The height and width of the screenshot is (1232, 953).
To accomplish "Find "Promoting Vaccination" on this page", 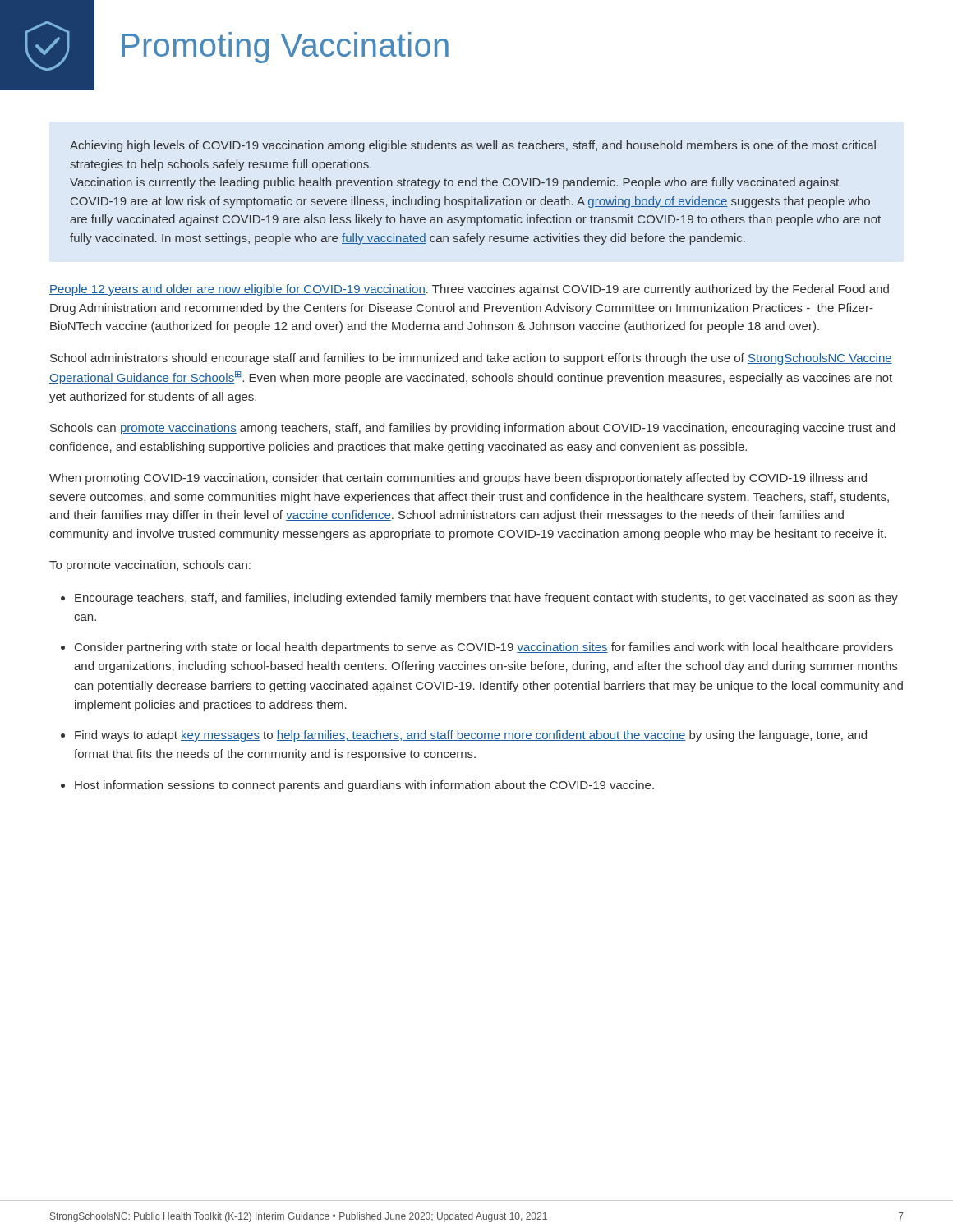I will (285, 45).
